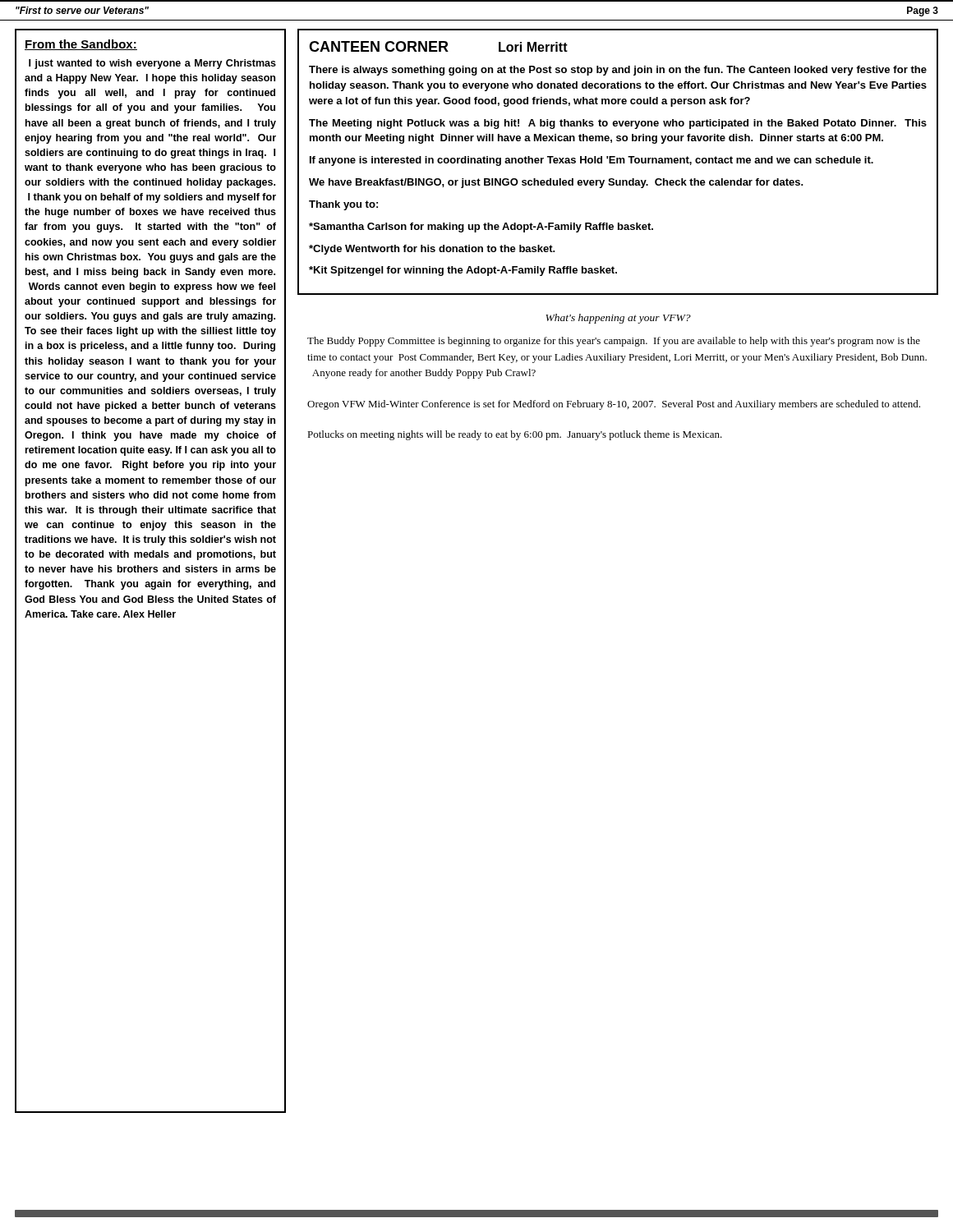Select the element starting "Oregon VFW Mid-Winter Conference is"
The image size is (953, 1232).
[614, 403]
